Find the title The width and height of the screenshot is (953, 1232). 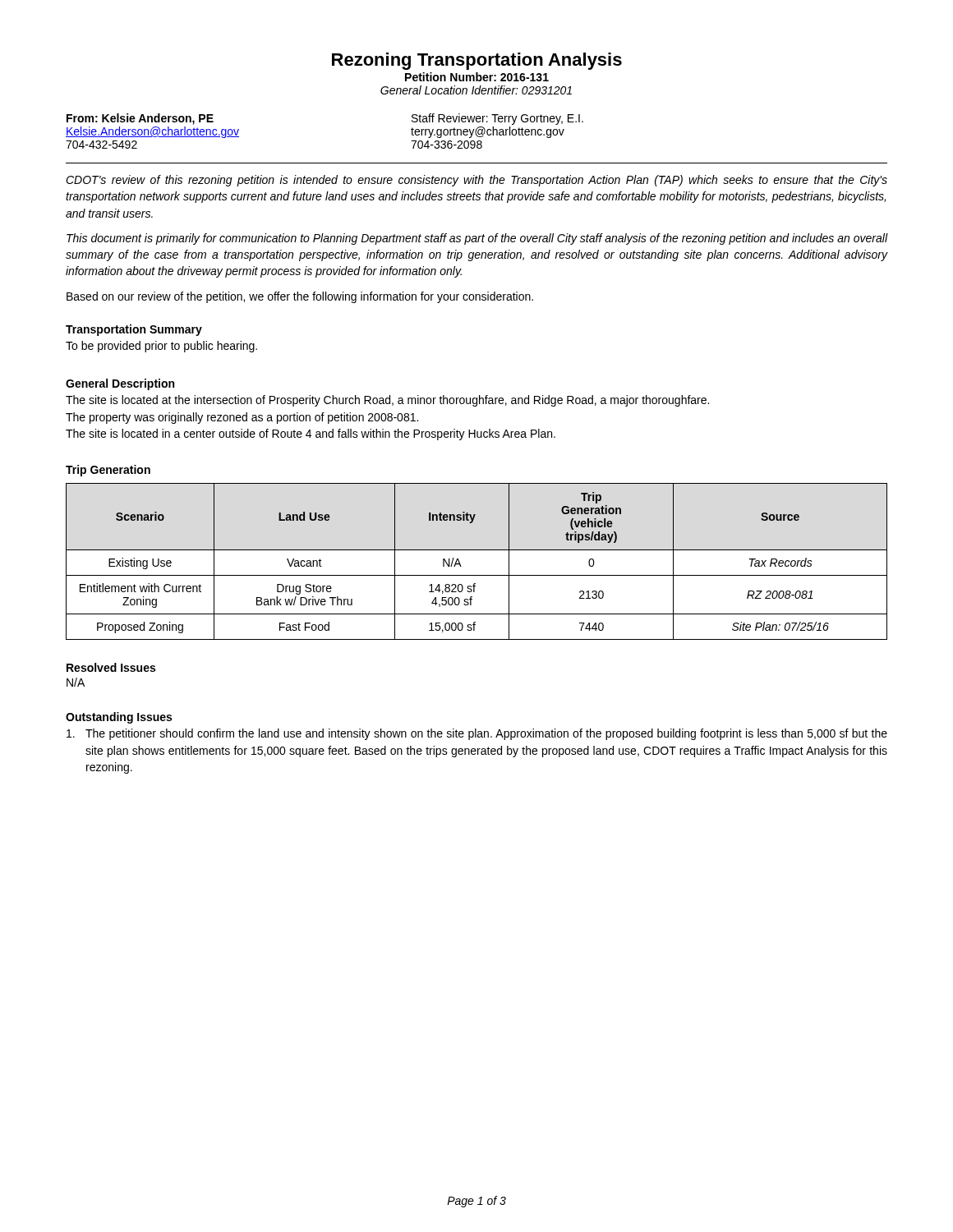point(476,73)
